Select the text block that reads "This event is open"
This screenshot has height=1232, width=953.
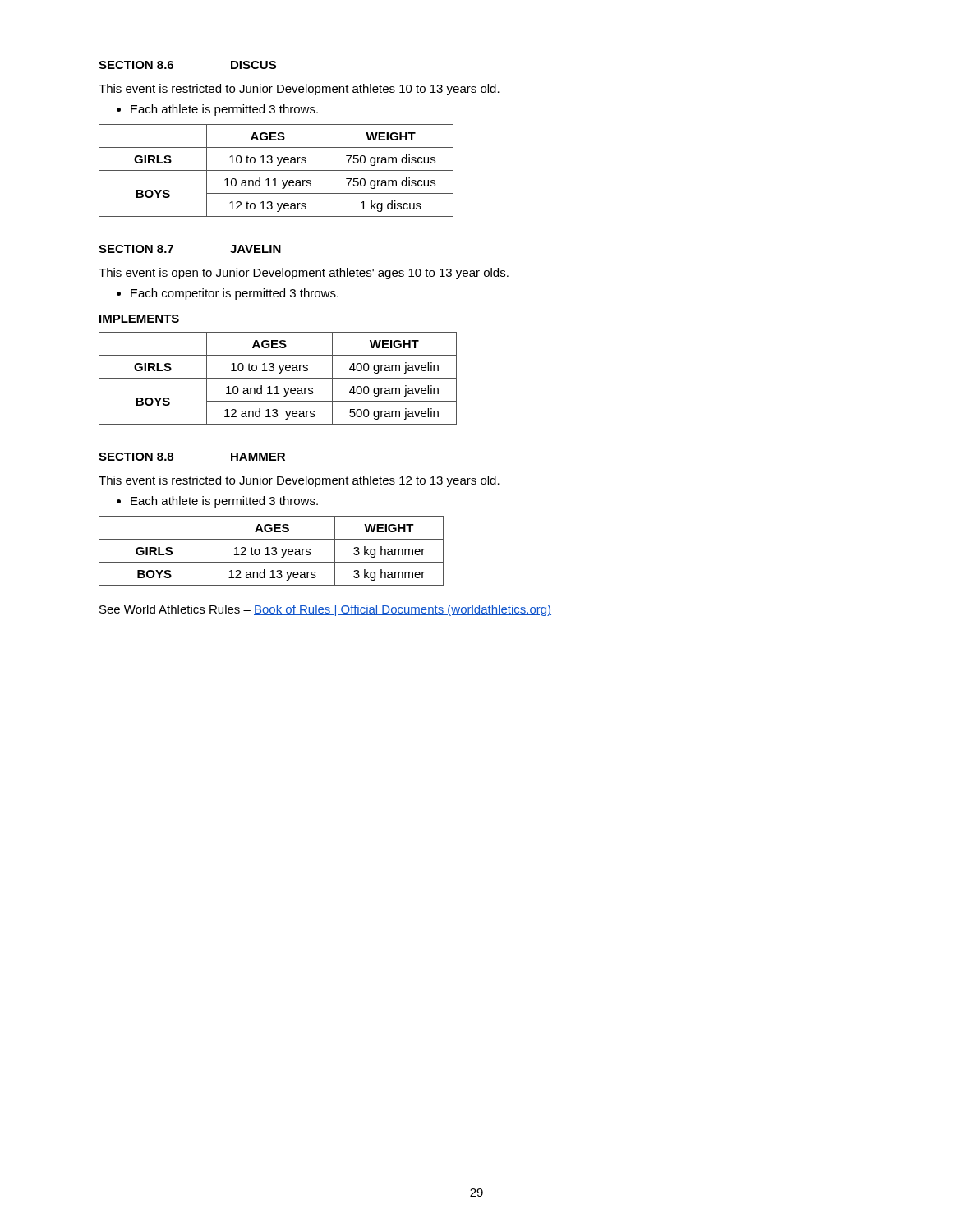[x=304, y=272]
